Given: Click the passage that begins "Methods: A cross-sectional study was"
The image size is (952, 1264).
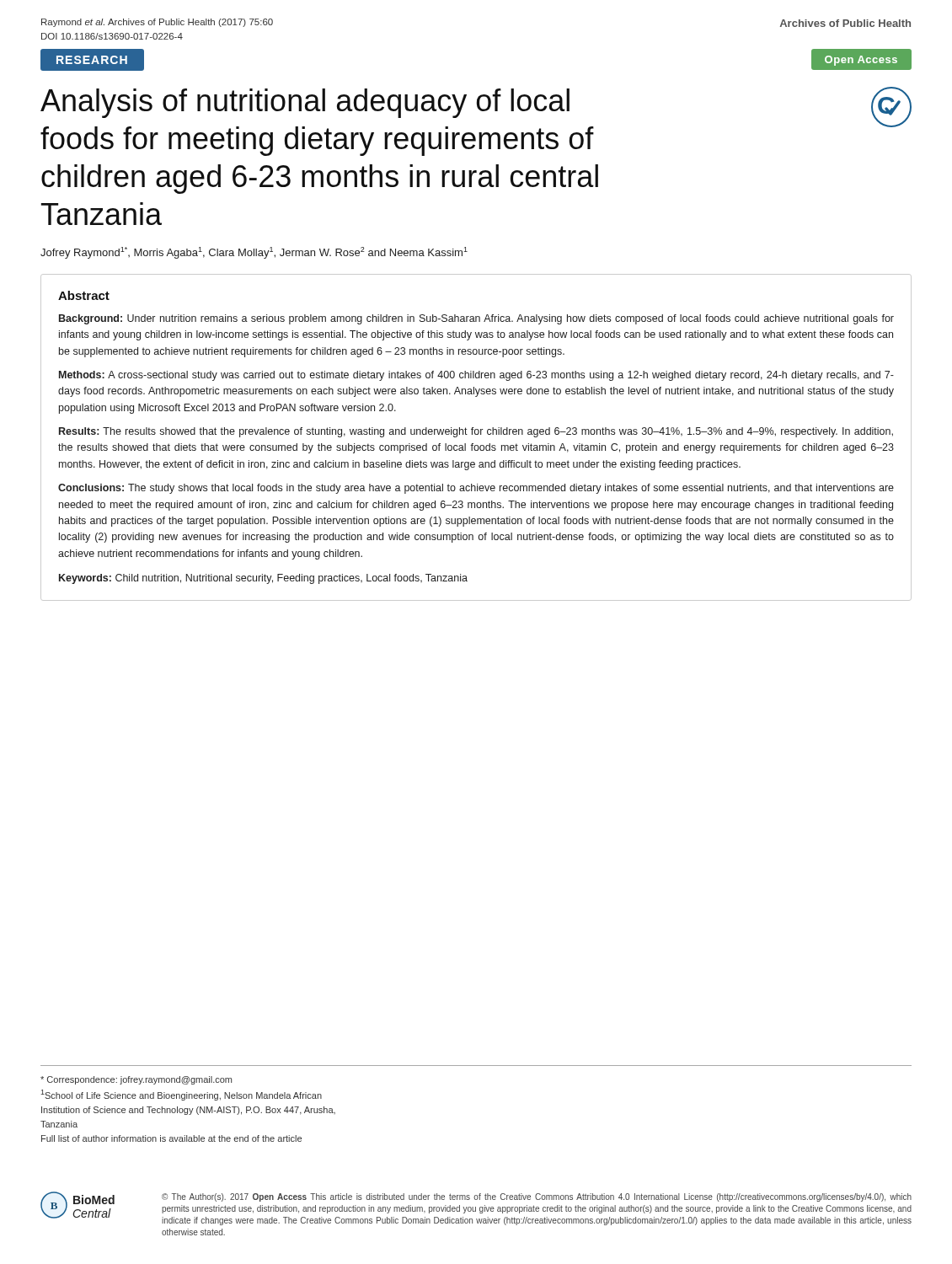Looking at the screenshot, I should 476,391.
